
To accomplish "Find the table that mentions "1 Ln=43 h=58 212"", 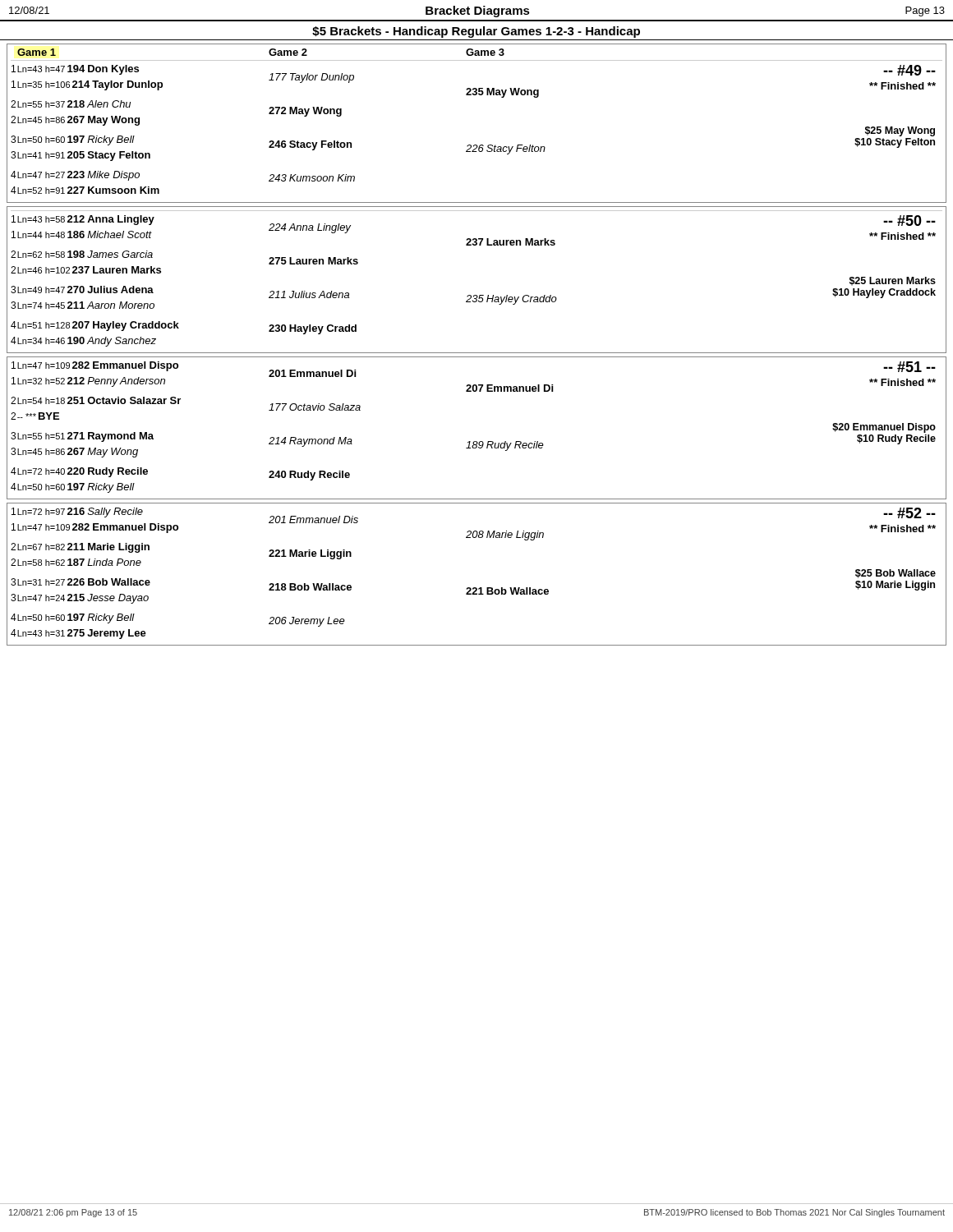I will [x=476, y=280].
